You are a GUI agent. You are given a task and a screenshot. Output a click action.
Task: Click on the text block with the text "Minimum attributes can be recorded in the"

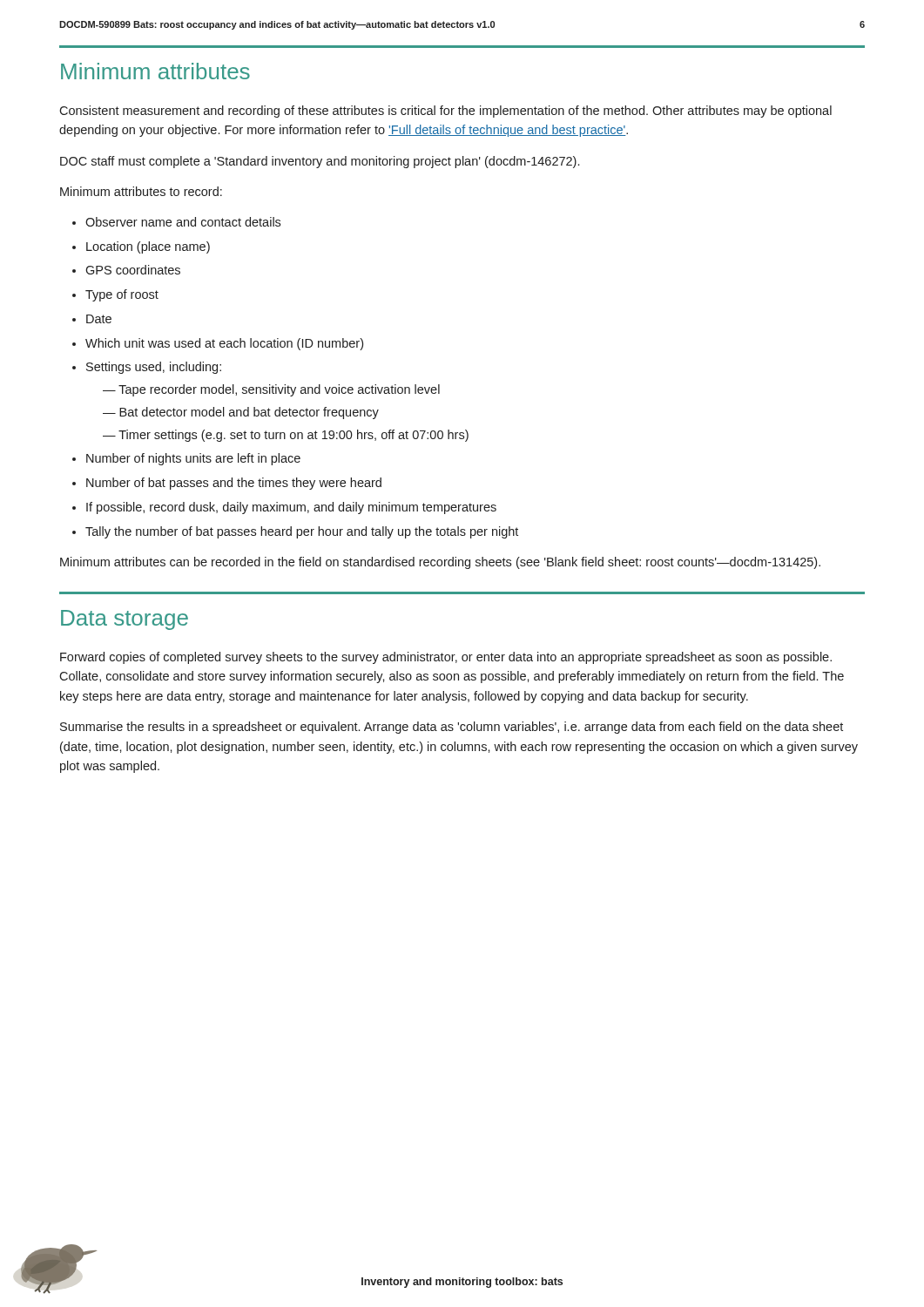pos(462,563)
